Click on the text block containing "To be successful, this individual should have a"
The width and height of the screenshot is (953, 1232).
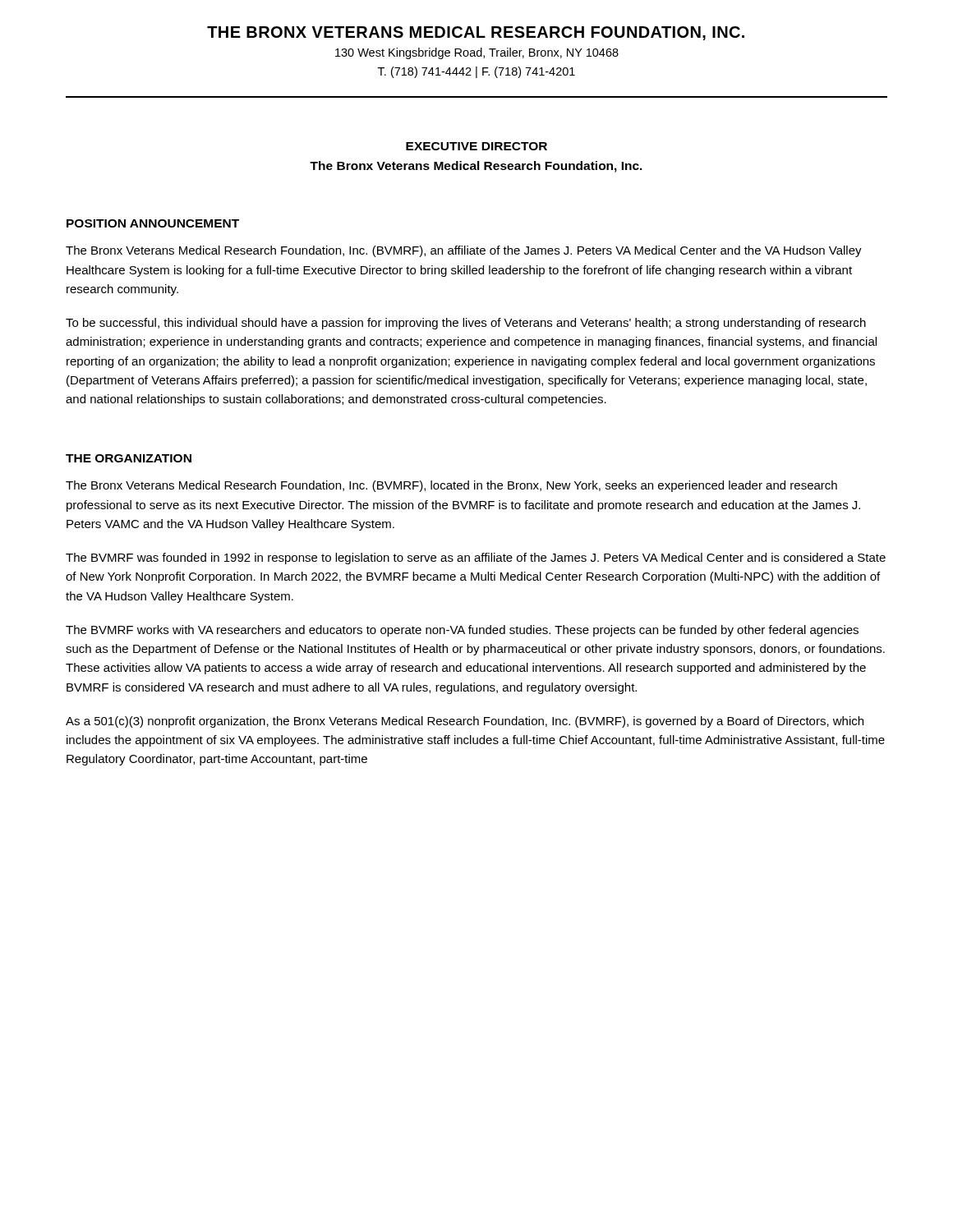point(472,361)
